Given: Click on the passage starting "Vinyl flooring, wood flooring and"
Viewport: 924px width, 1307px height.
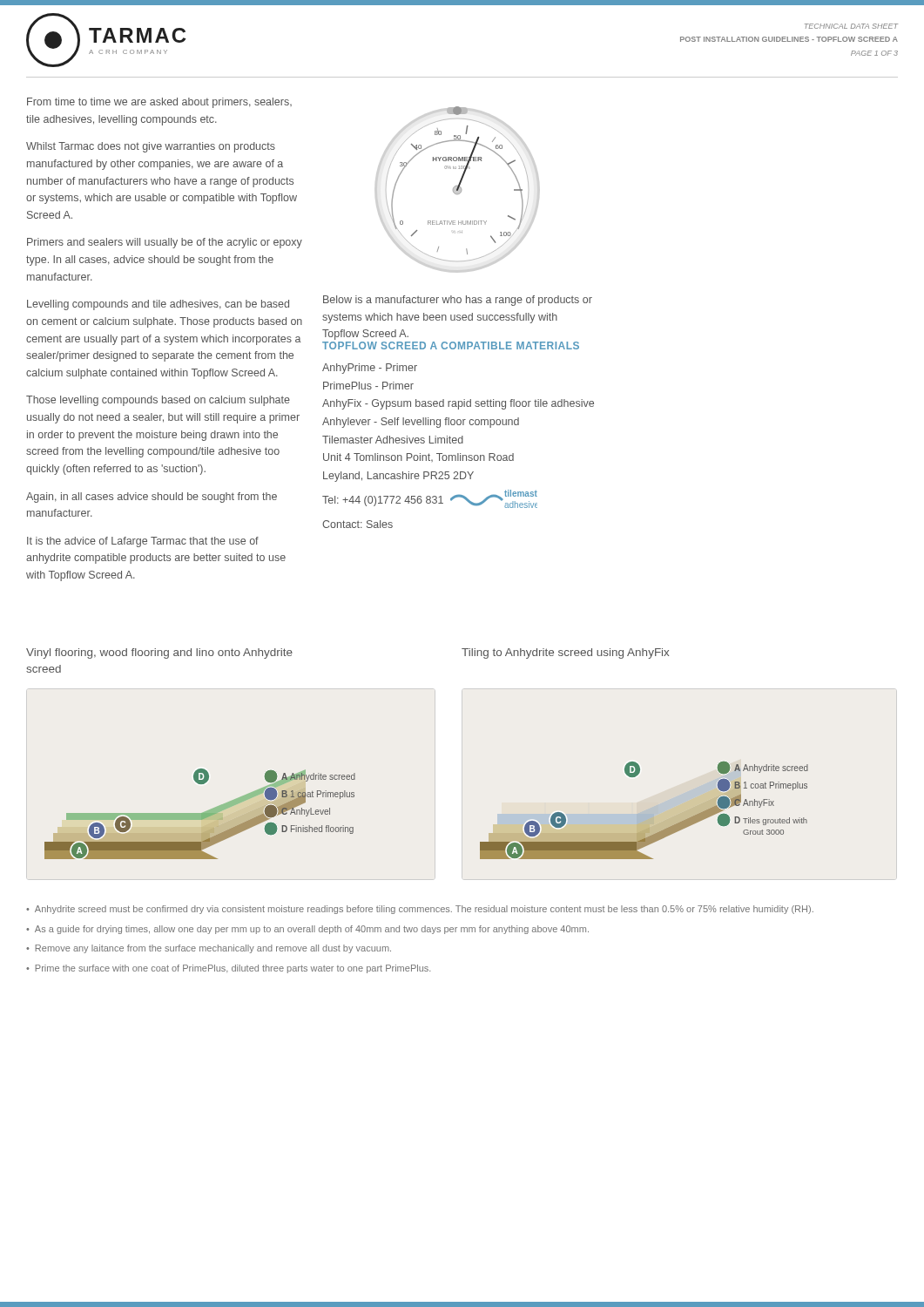Looking at the screenshot, I should [159, 660].
